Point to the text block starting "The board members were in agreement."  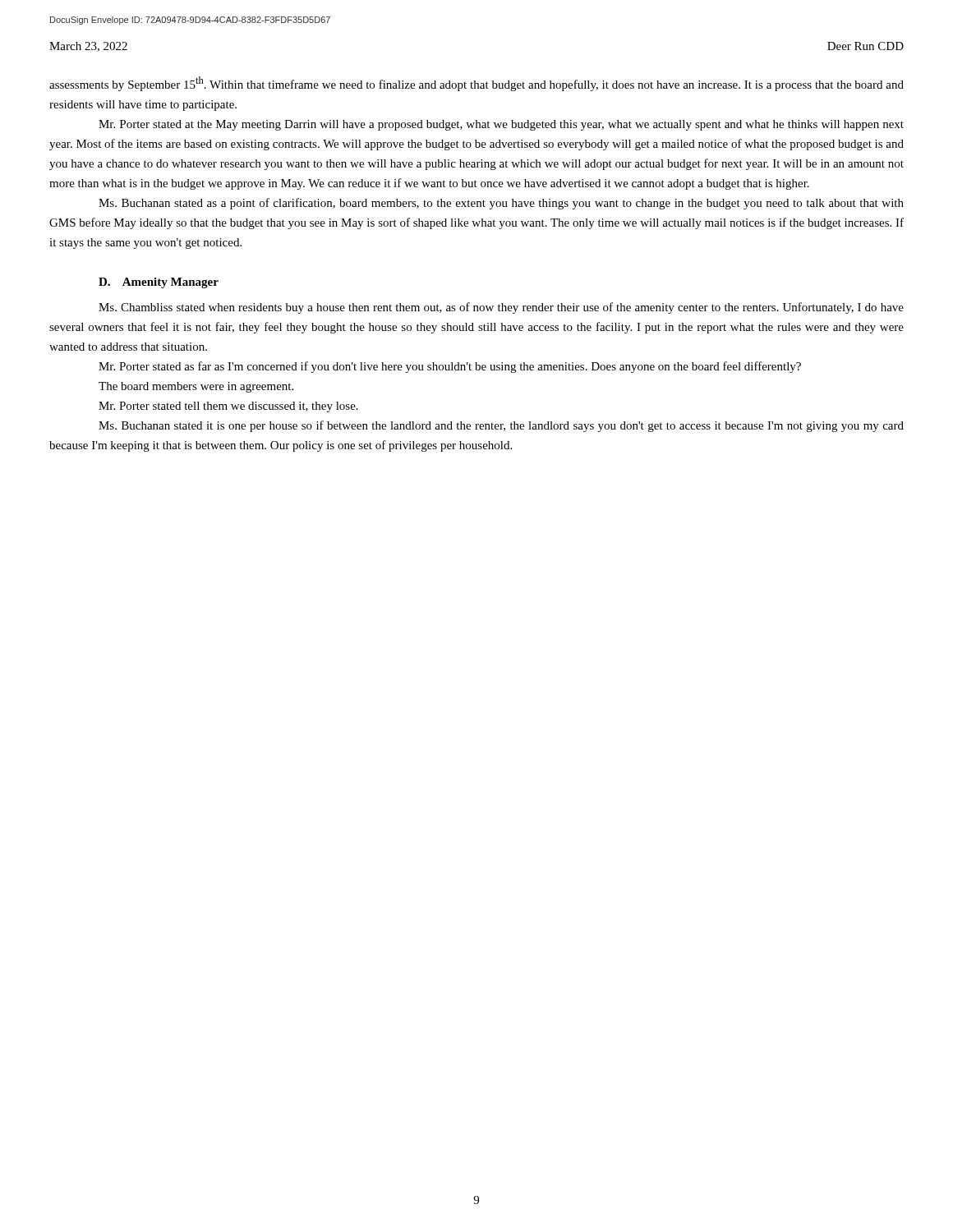[x=196, y=387]
